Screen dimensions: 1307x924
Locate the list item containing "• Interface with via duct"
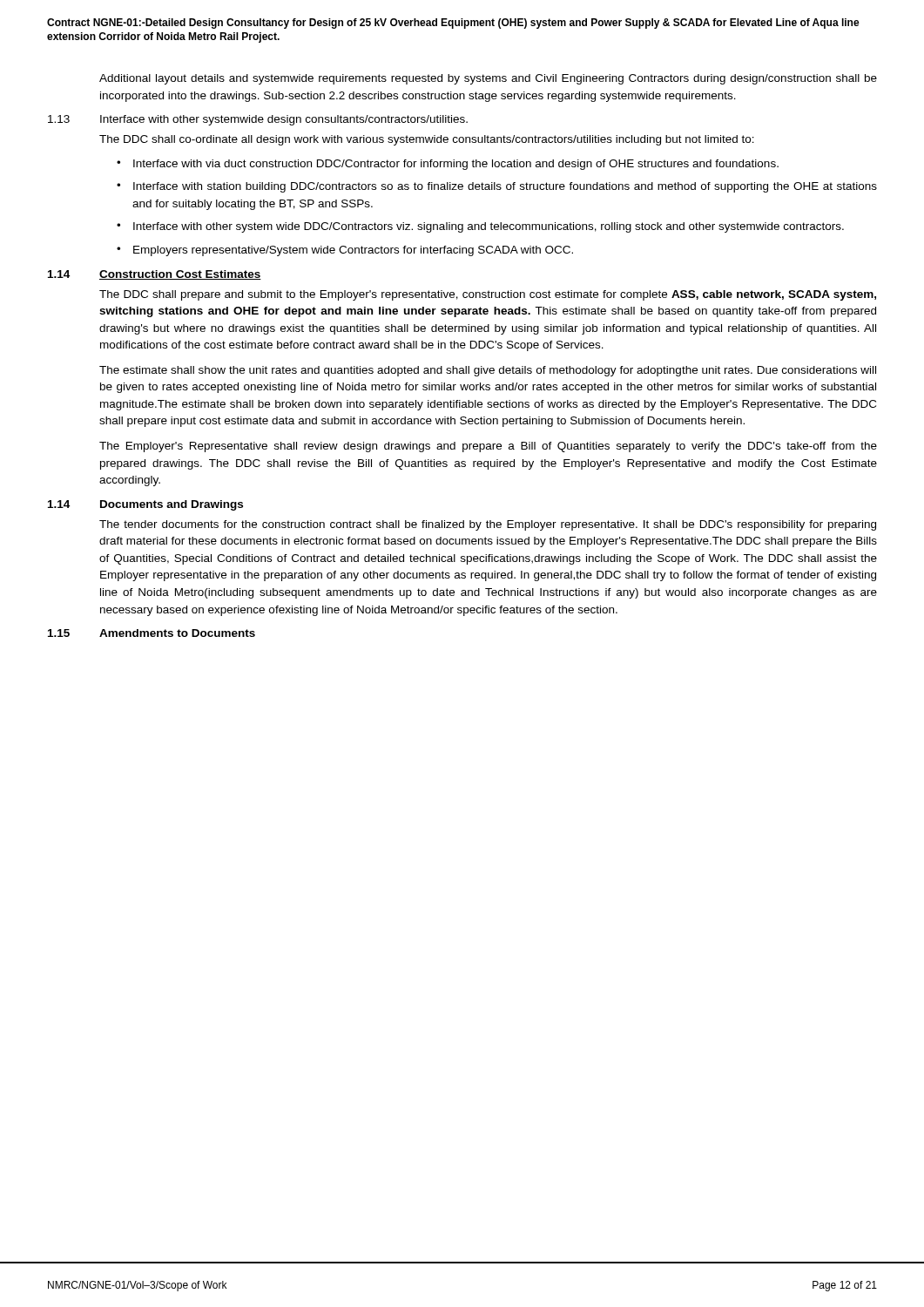(x=448, y=163)
